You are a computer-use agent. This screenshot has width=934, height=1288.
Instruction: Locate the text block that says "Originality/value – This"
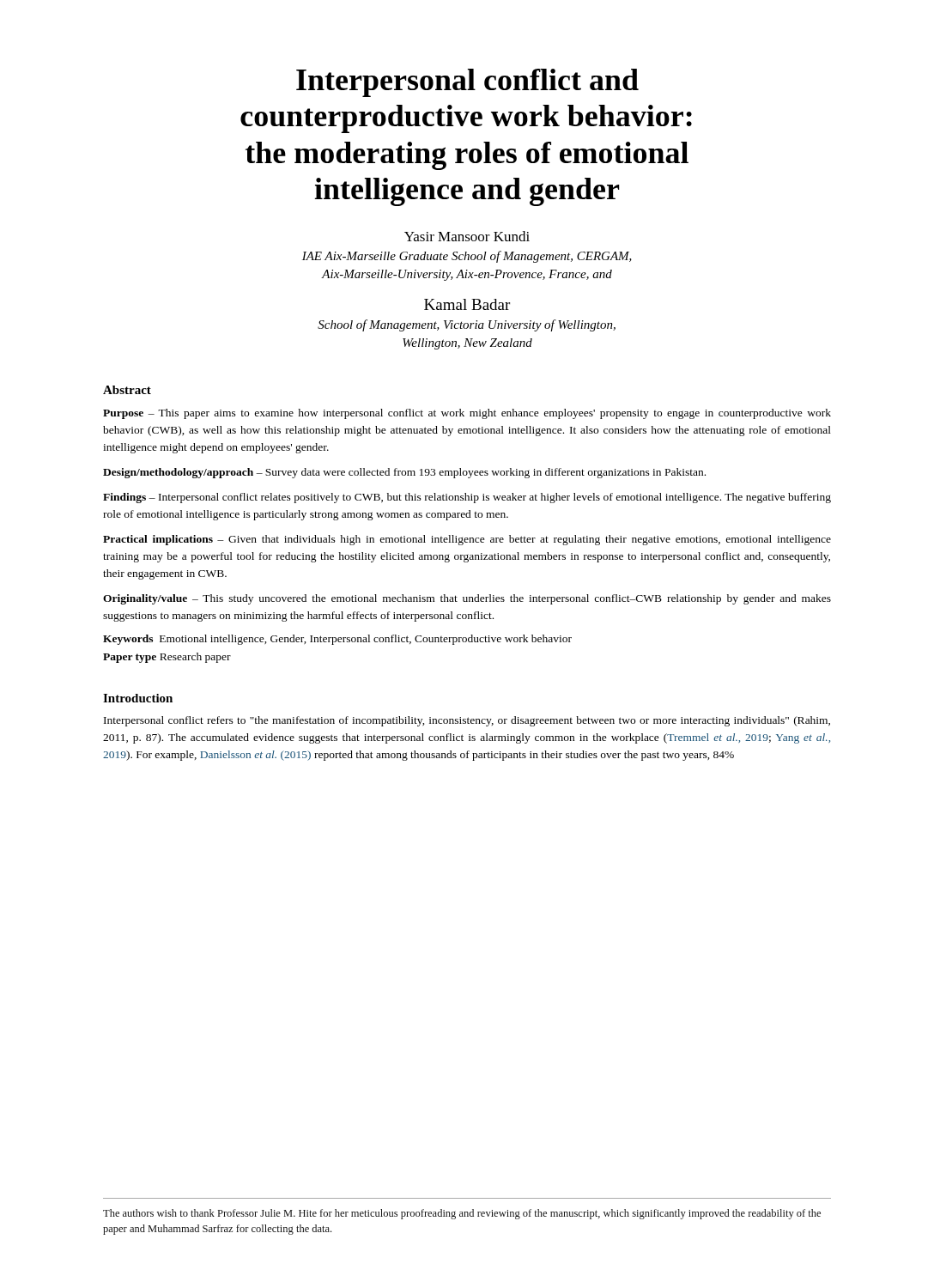[467, 606]
